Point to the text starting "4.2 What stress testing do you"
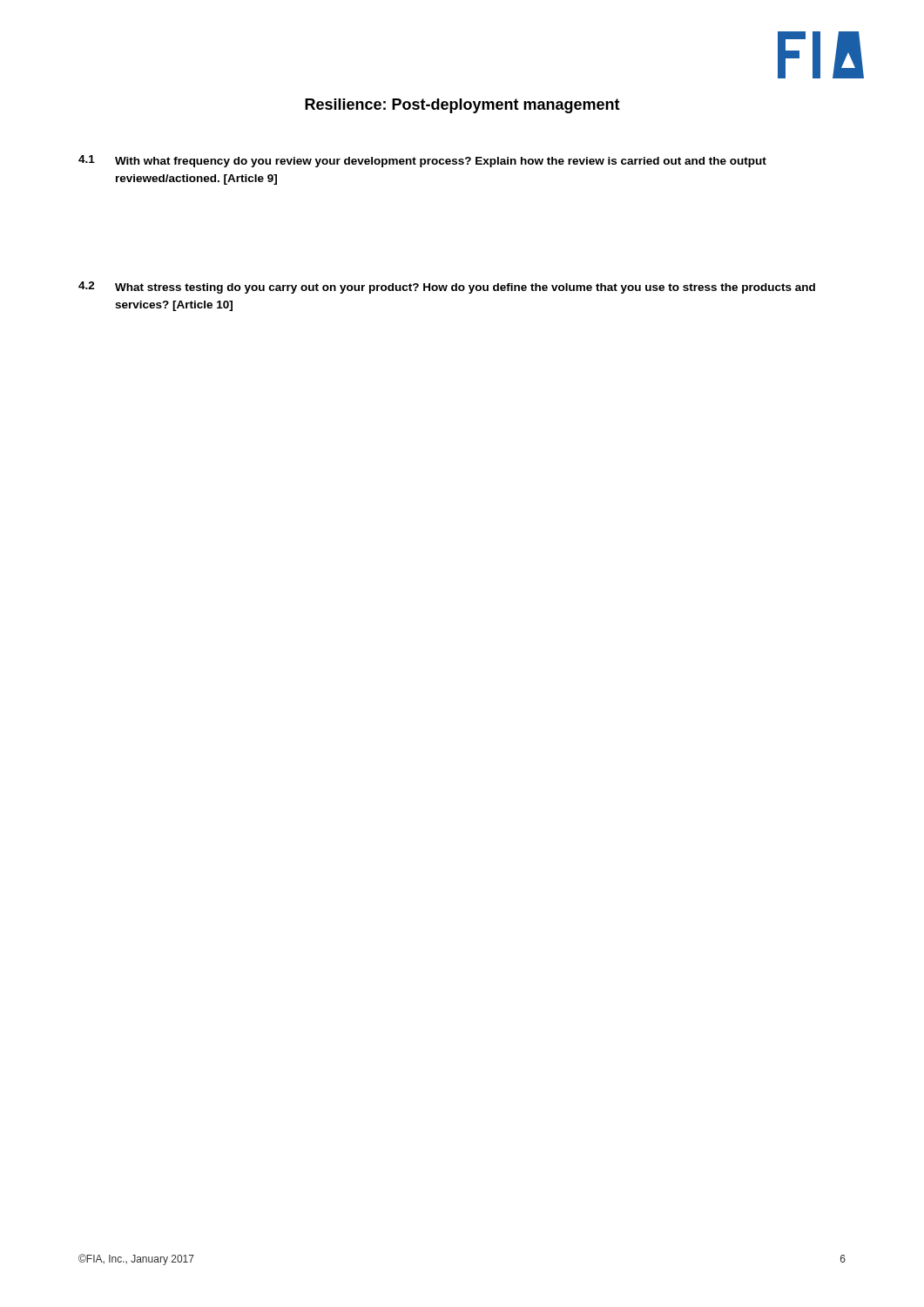This screenshot has height=1307, width=924. (462, 296)
